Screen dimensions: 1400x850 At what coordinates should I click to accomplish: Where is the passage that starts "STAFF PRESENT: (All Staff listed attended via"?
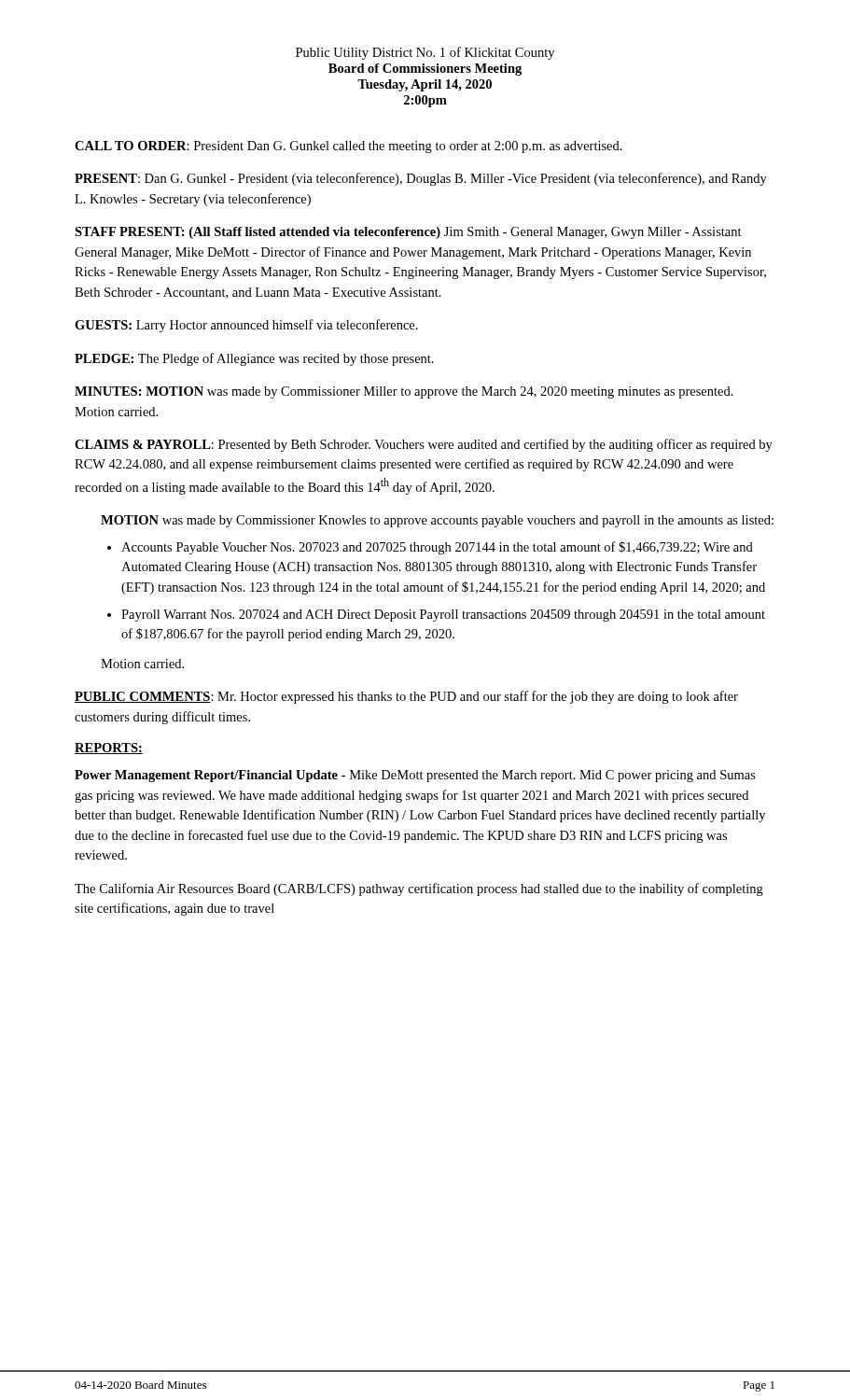coord(425,262)
